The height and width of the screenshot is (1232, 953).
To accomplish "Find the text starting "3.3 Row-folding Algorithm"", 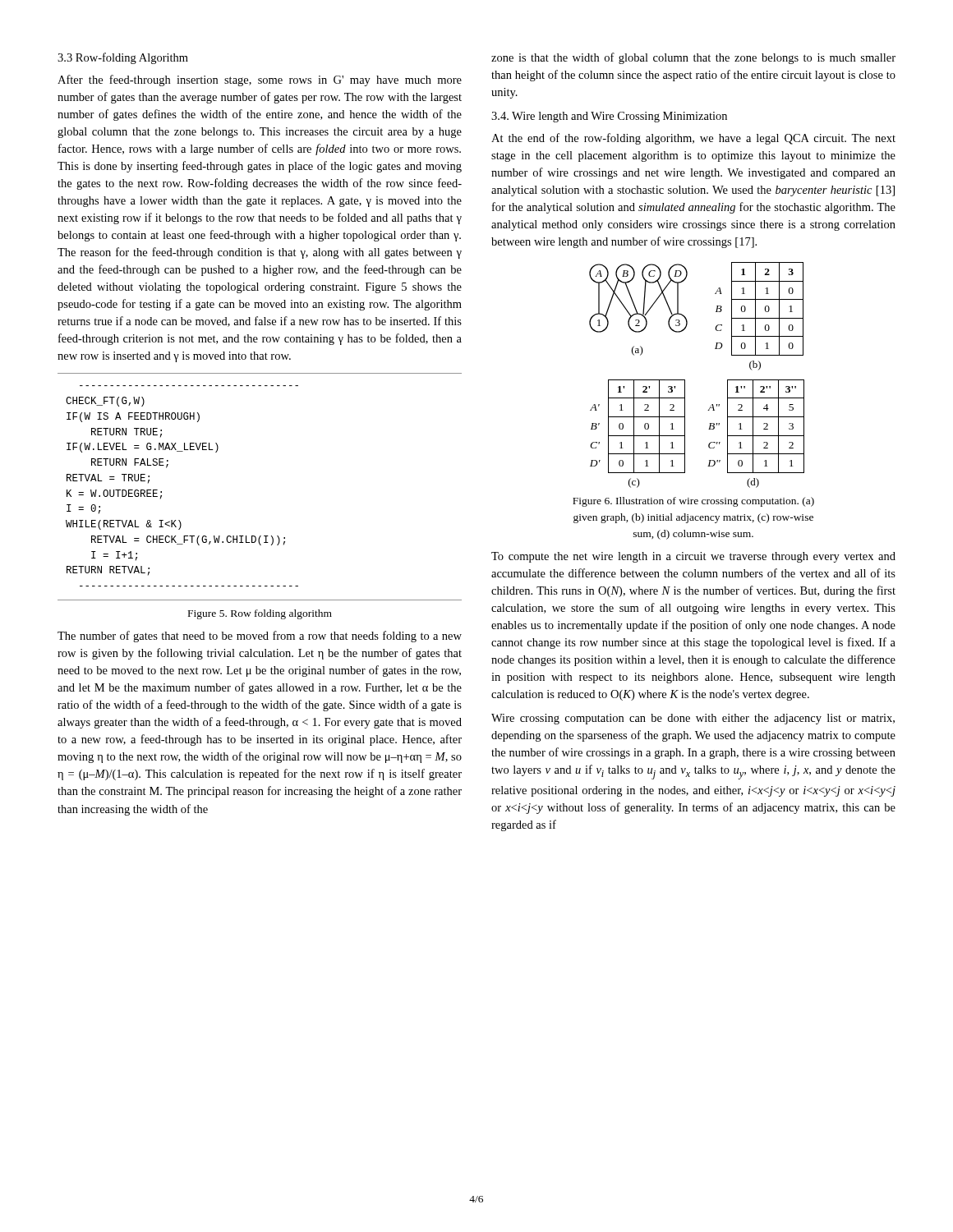I will point(123,58).
